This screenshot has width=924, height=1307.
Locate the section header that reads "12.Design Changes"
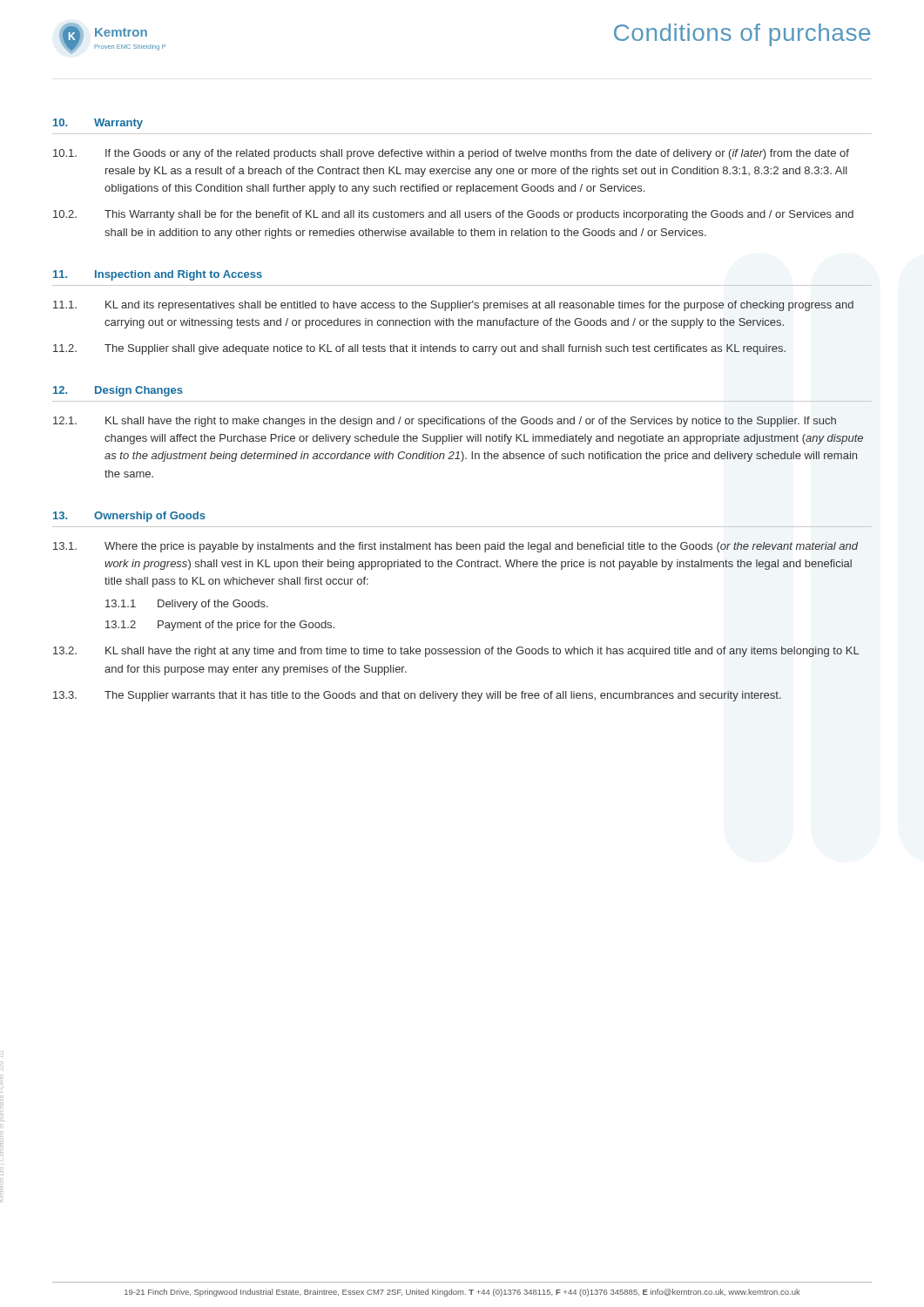118,390
